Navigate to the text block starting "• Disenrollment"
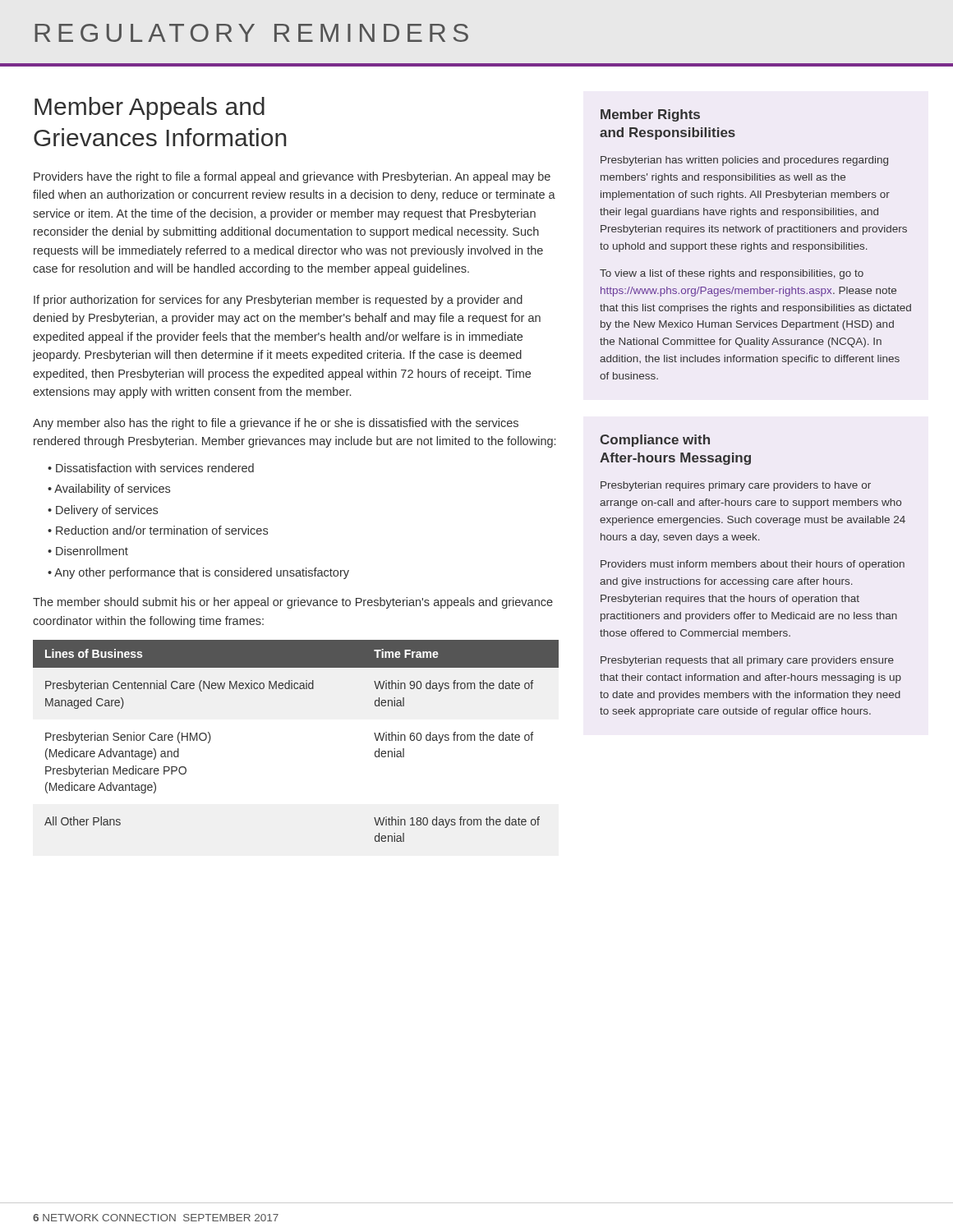The height and width of the screenshot is (1232, 953). [x=88, y=552]
